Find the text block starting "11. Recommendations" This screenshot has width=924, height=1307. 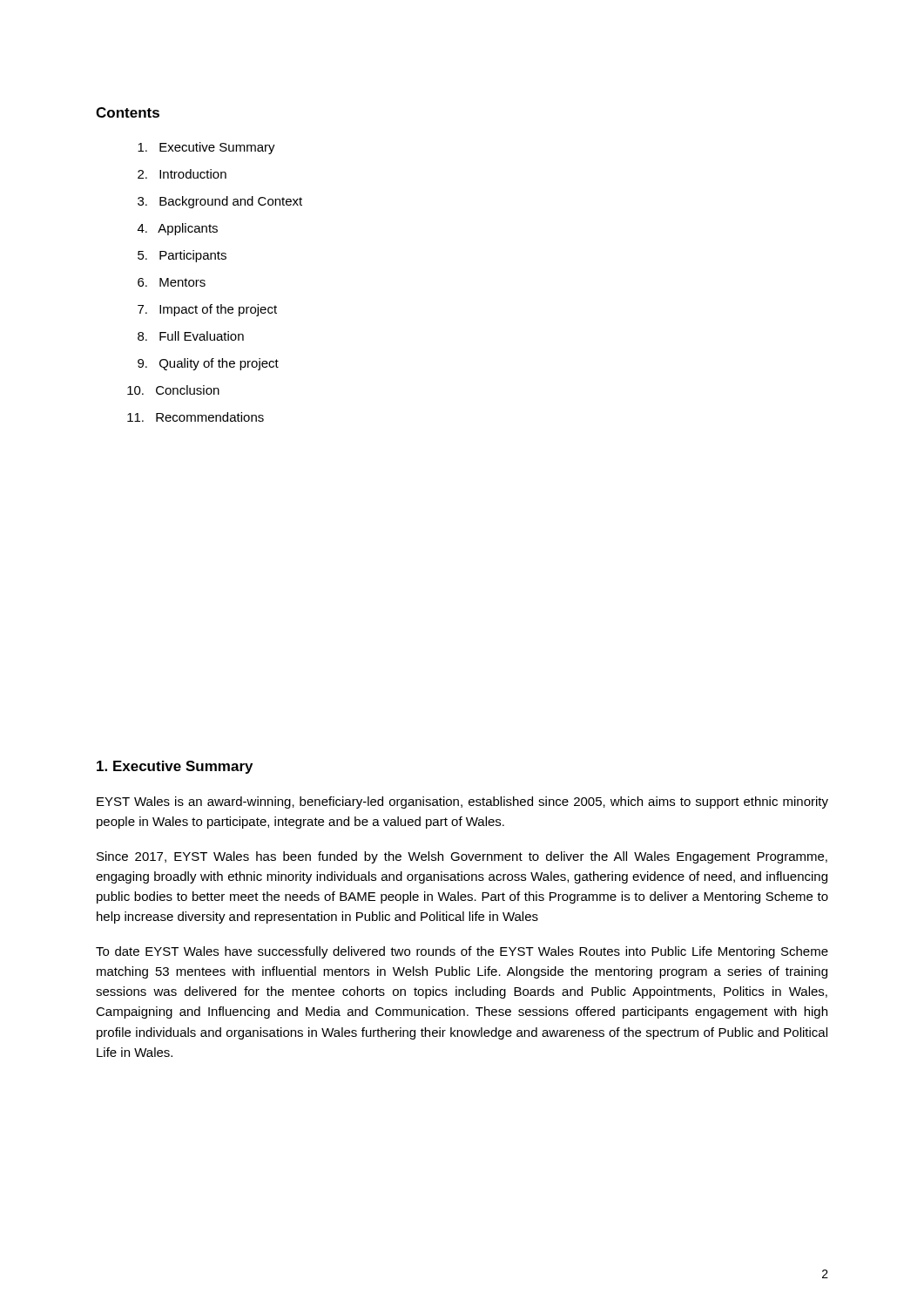point(193,417)
